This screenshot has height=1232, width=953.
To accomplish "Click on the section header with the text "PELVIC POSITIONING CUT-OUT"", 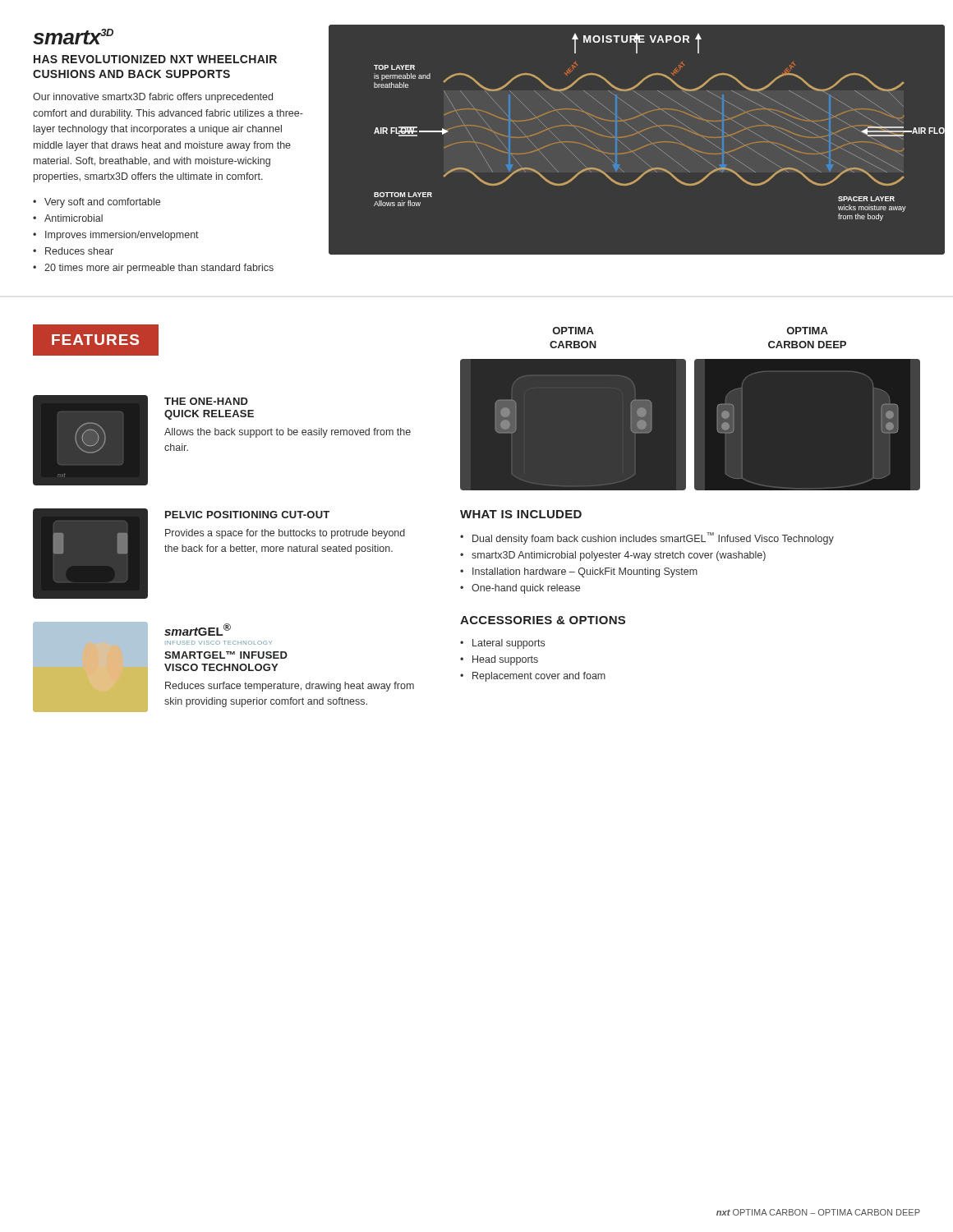I will tap(292, 515).
